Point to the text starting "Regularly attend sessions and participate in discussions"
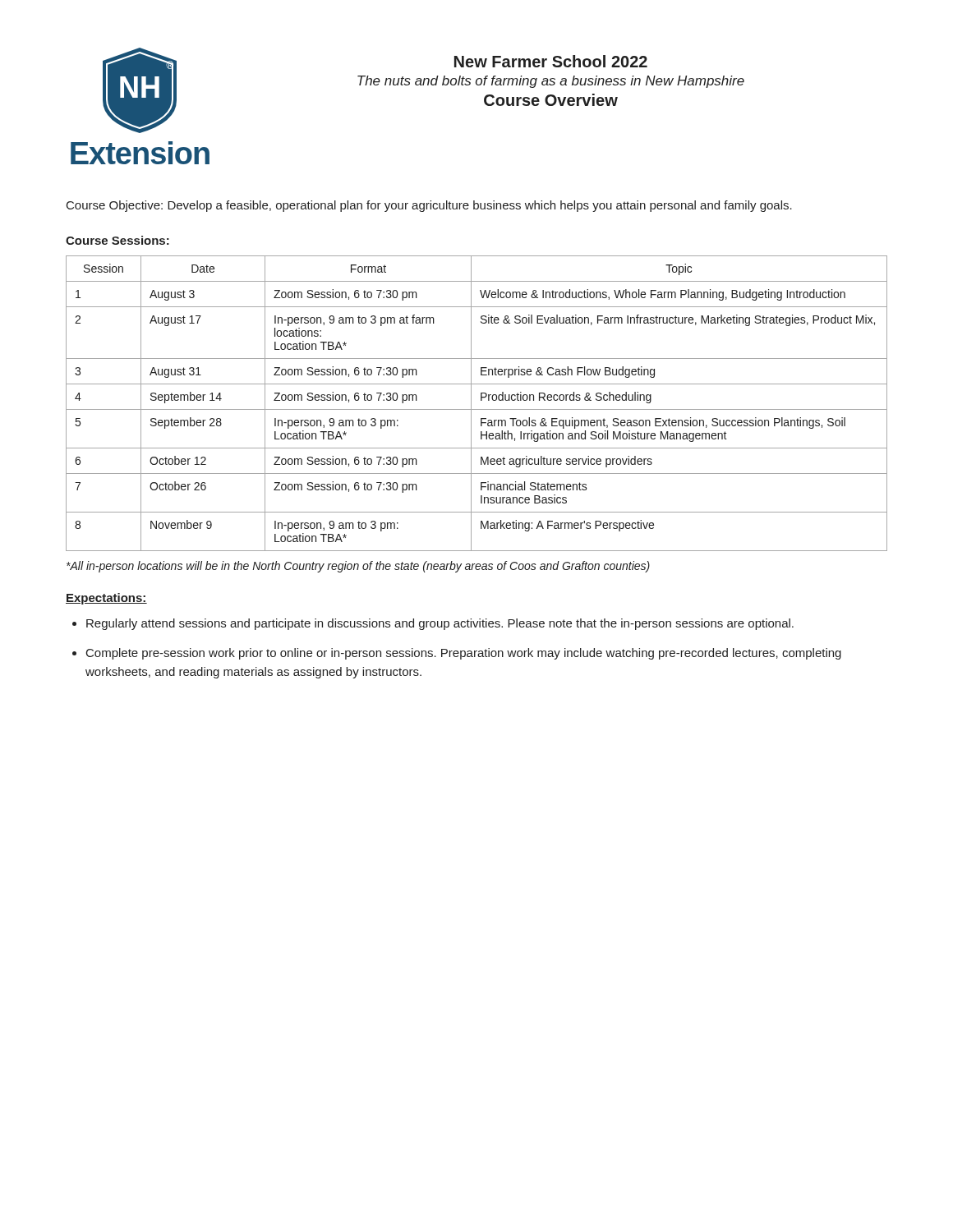 click(440, 623)
